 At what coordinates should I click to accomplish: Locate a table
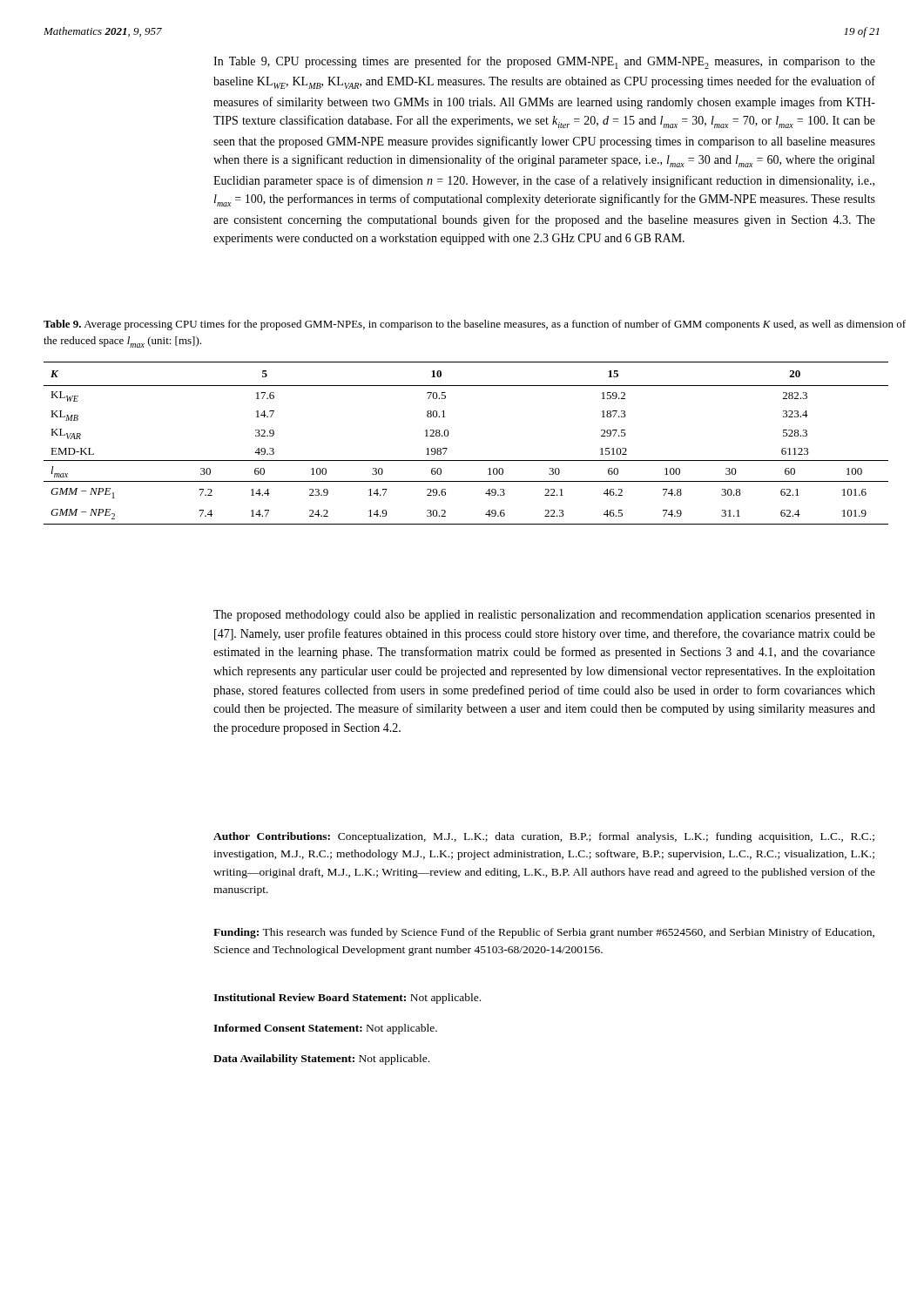(466, 443)
